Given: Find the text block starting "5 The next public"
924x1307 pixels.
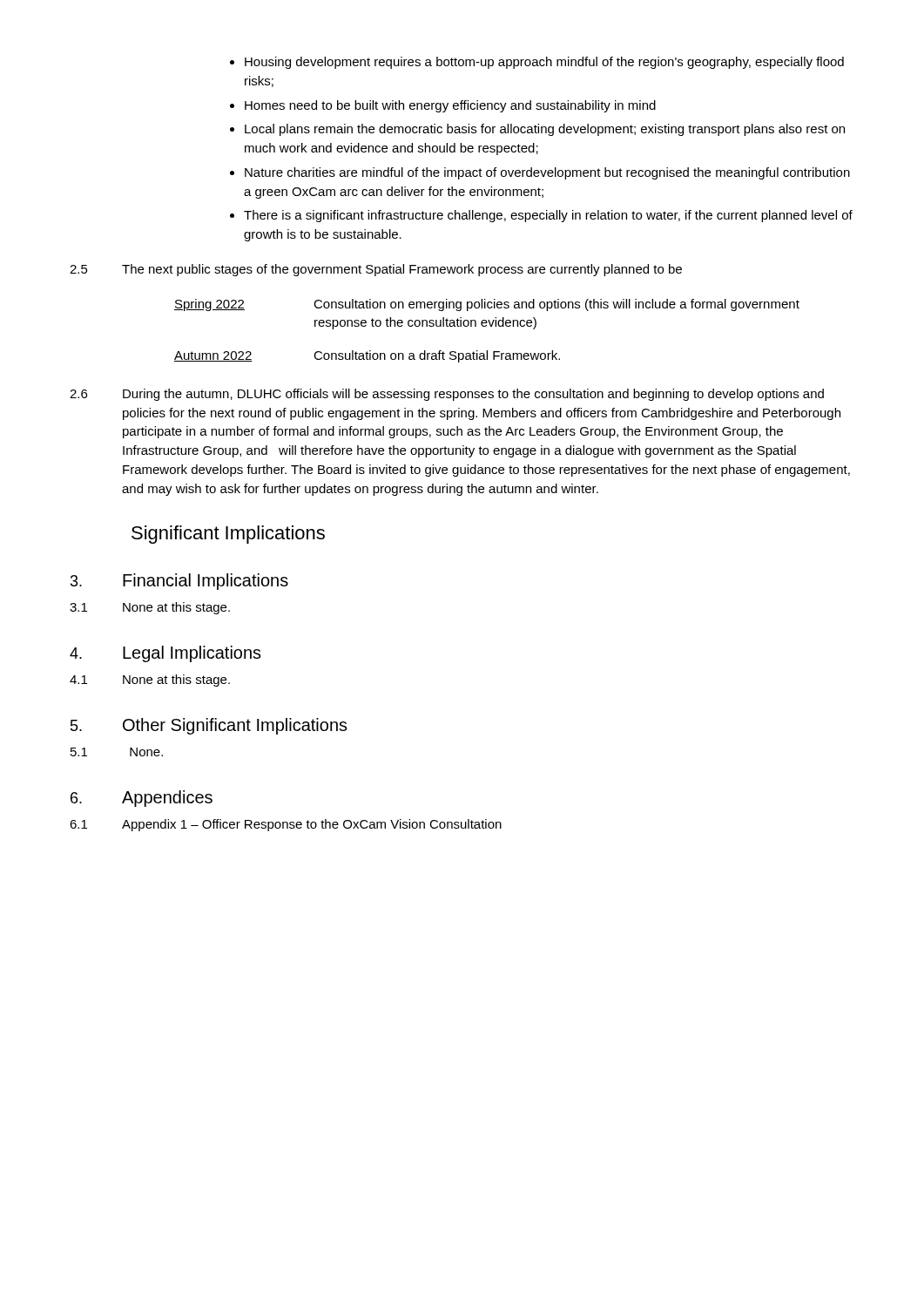Looking at the screenshot, I should point(462,269).
